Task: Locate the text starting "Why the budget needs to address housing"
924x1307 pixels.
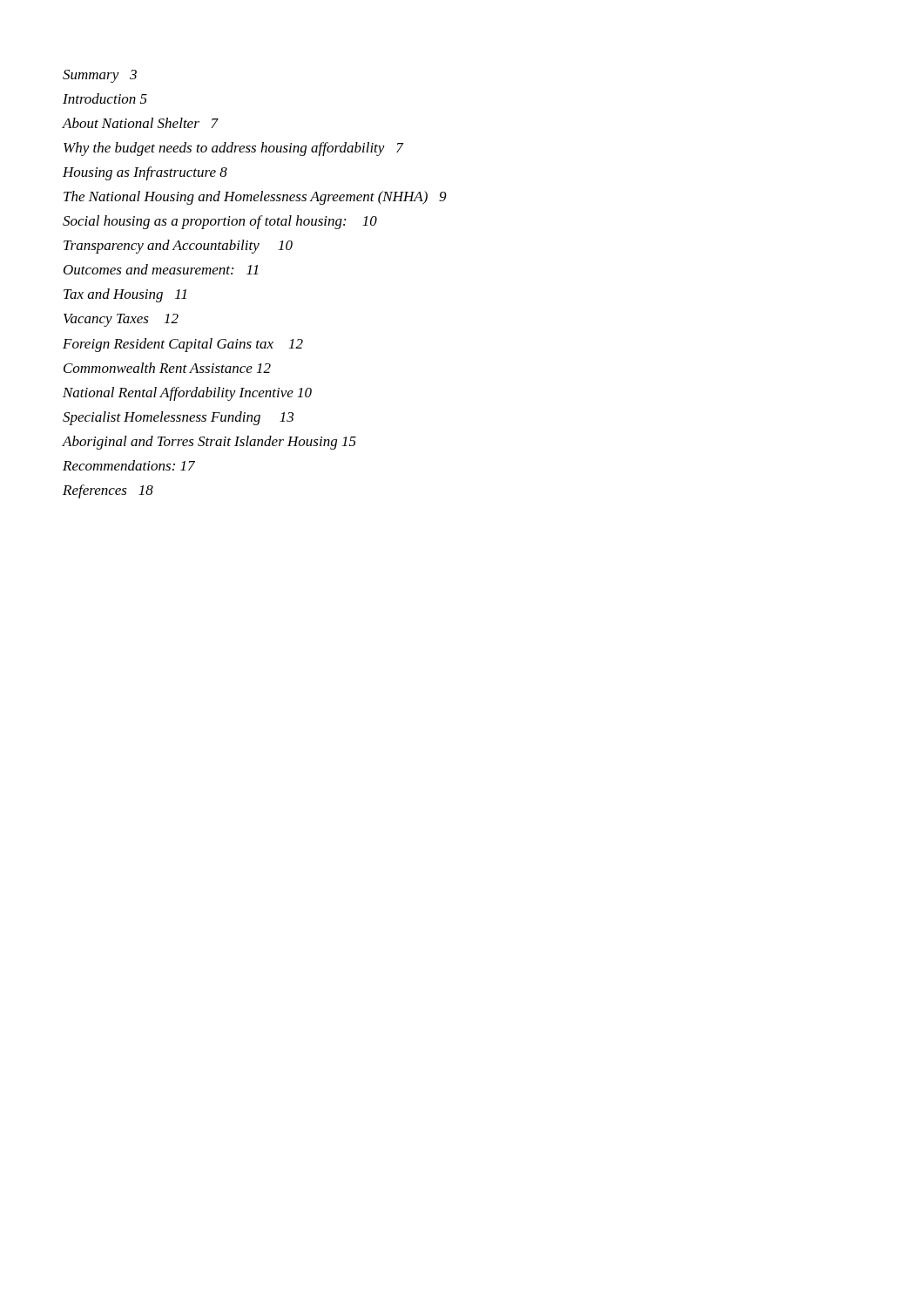Action: tap(233, 148)
